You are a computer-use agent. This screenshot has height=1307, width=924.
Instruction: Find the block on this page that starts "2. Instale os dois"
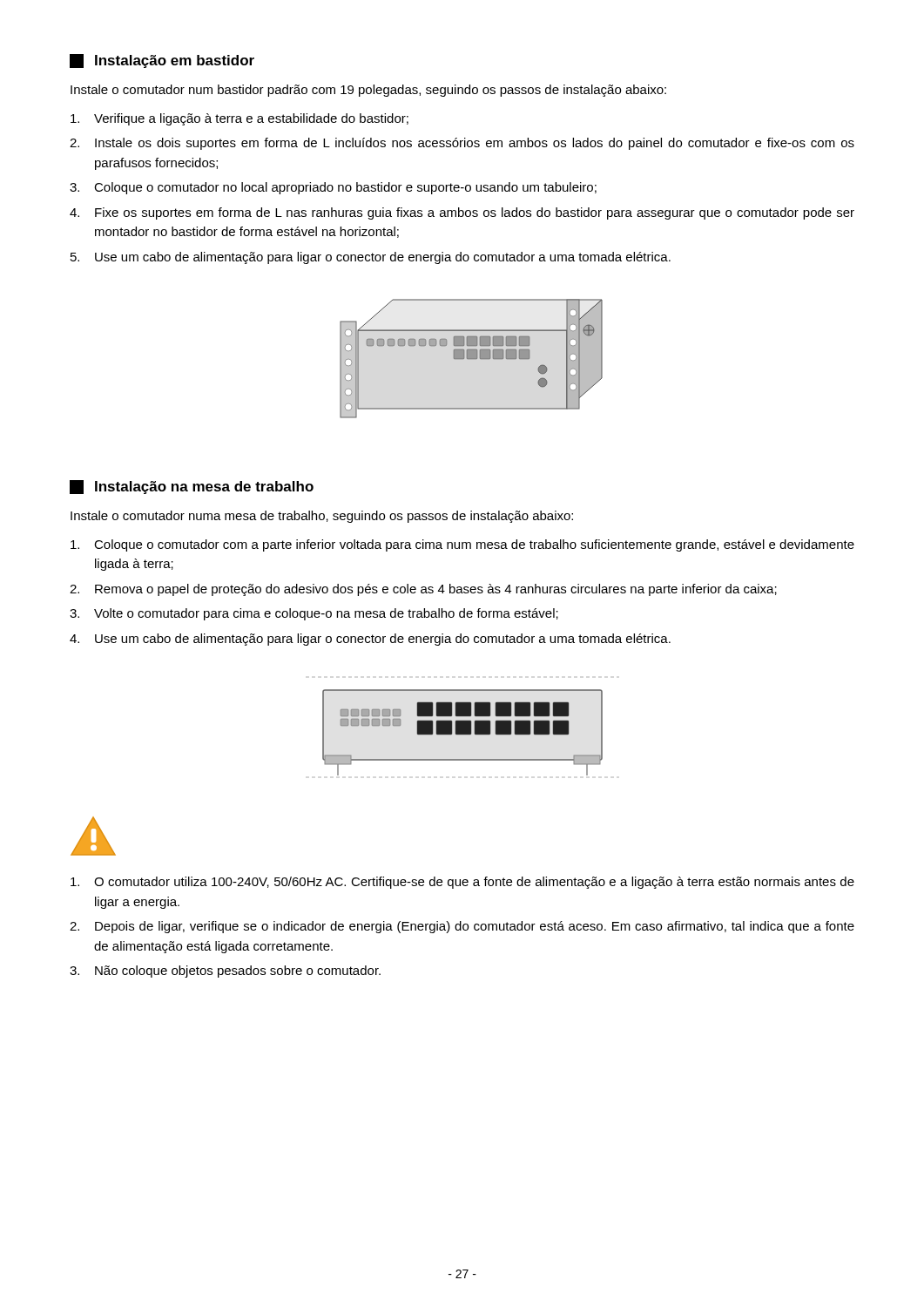coord(462,153)
